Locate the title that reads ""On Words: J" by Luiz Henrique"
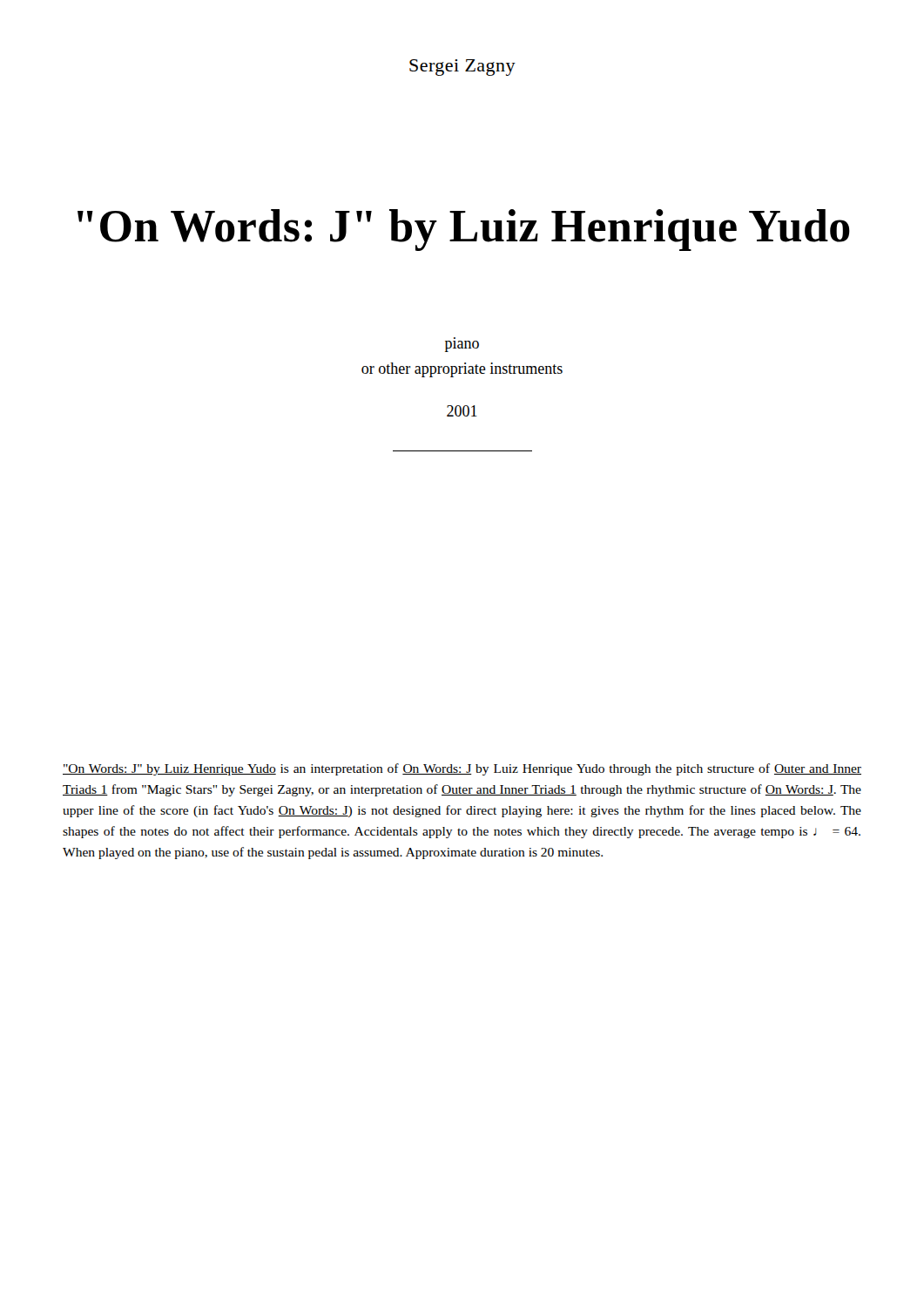924x1307 pixels. tap(462, 226)
